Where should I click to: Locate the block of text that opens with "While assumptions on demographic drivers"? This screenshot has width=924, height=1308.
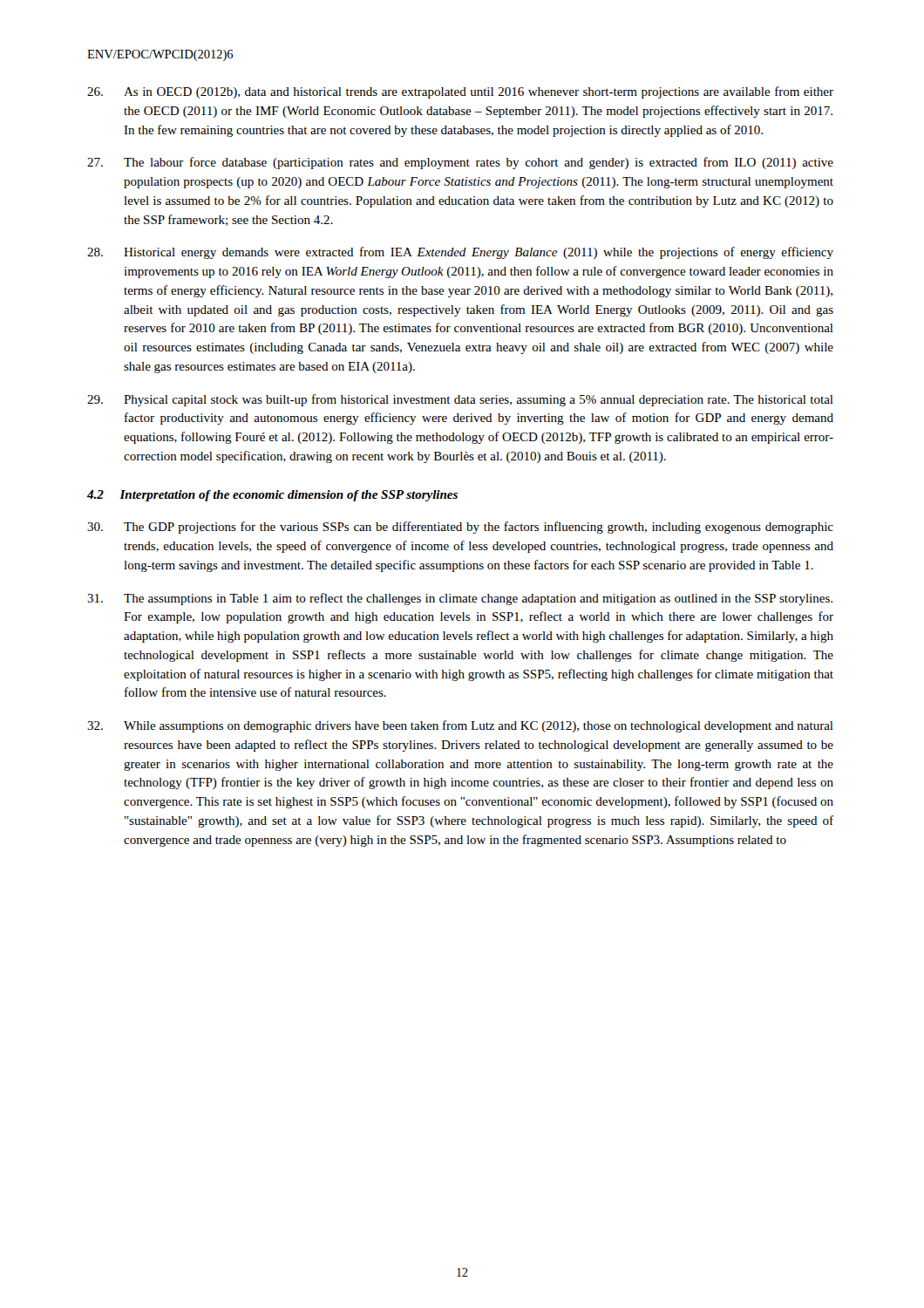pos(460,783)
